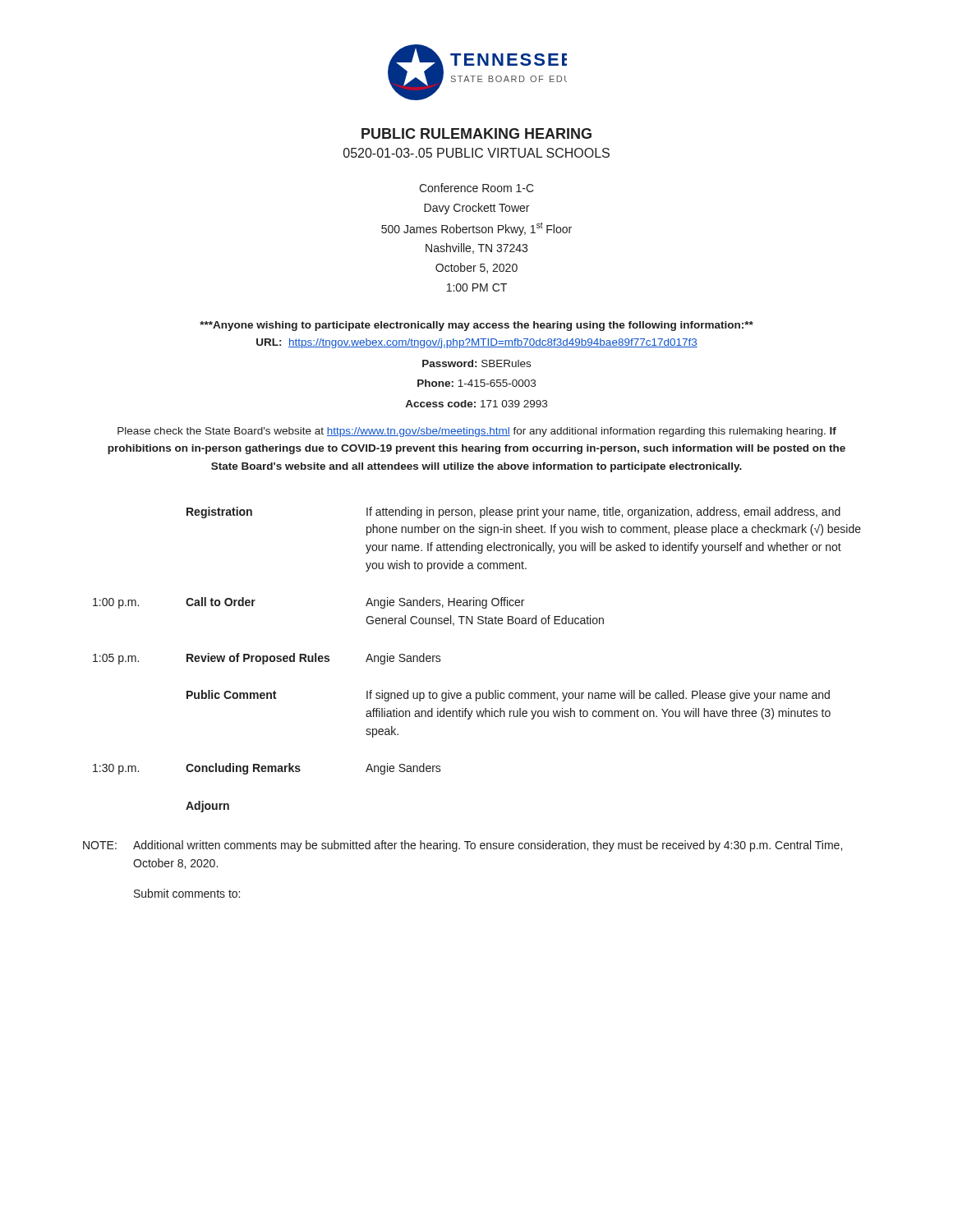Find the table that mentions "1:00 p.m."
The width and height of the screenshot is (953, 1232).
tap(476, 663)
